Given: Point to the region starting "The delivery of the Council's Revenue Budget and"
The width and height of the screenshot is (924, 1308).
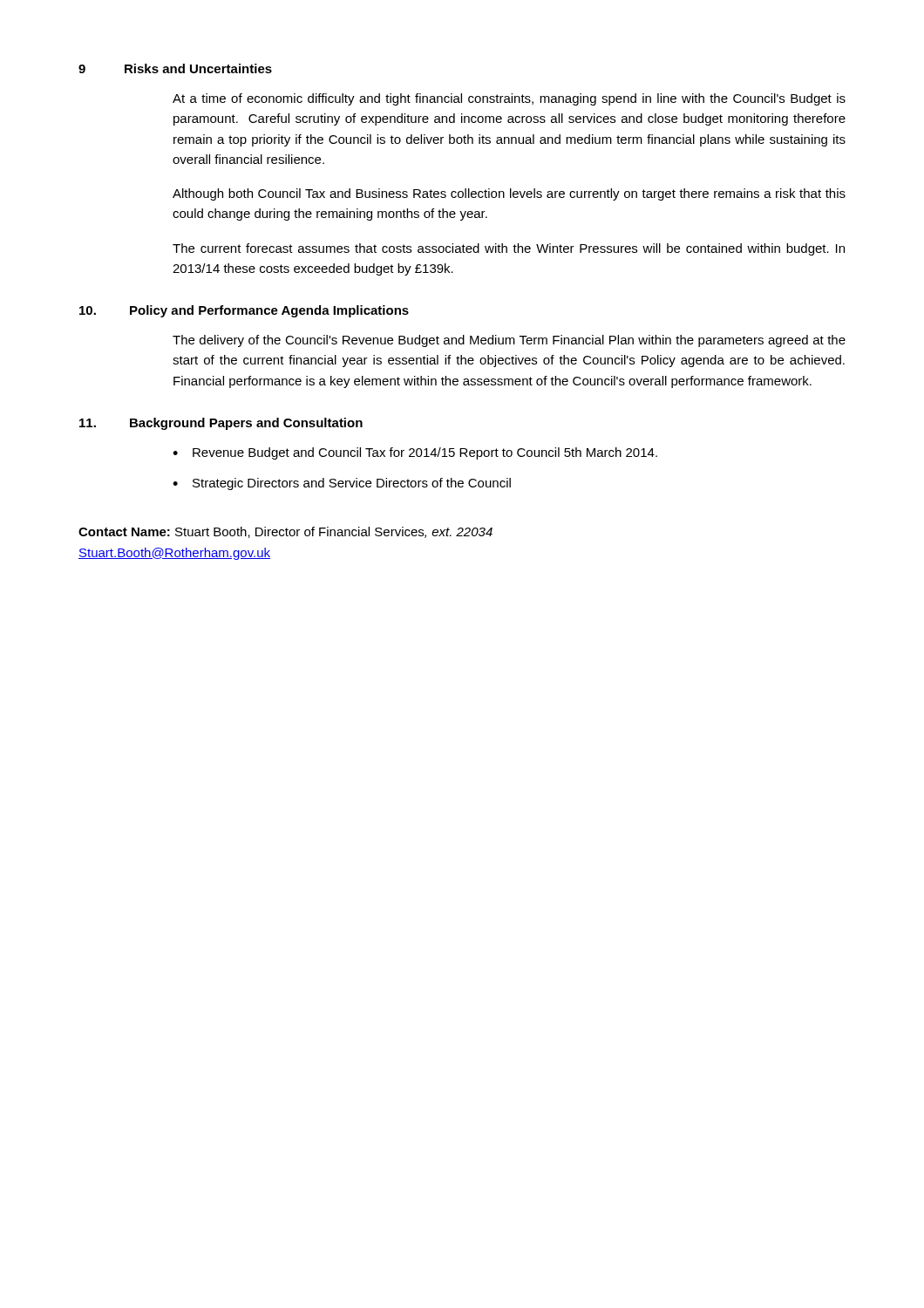Looking at the screenshot, I should [x=509, y=360].
